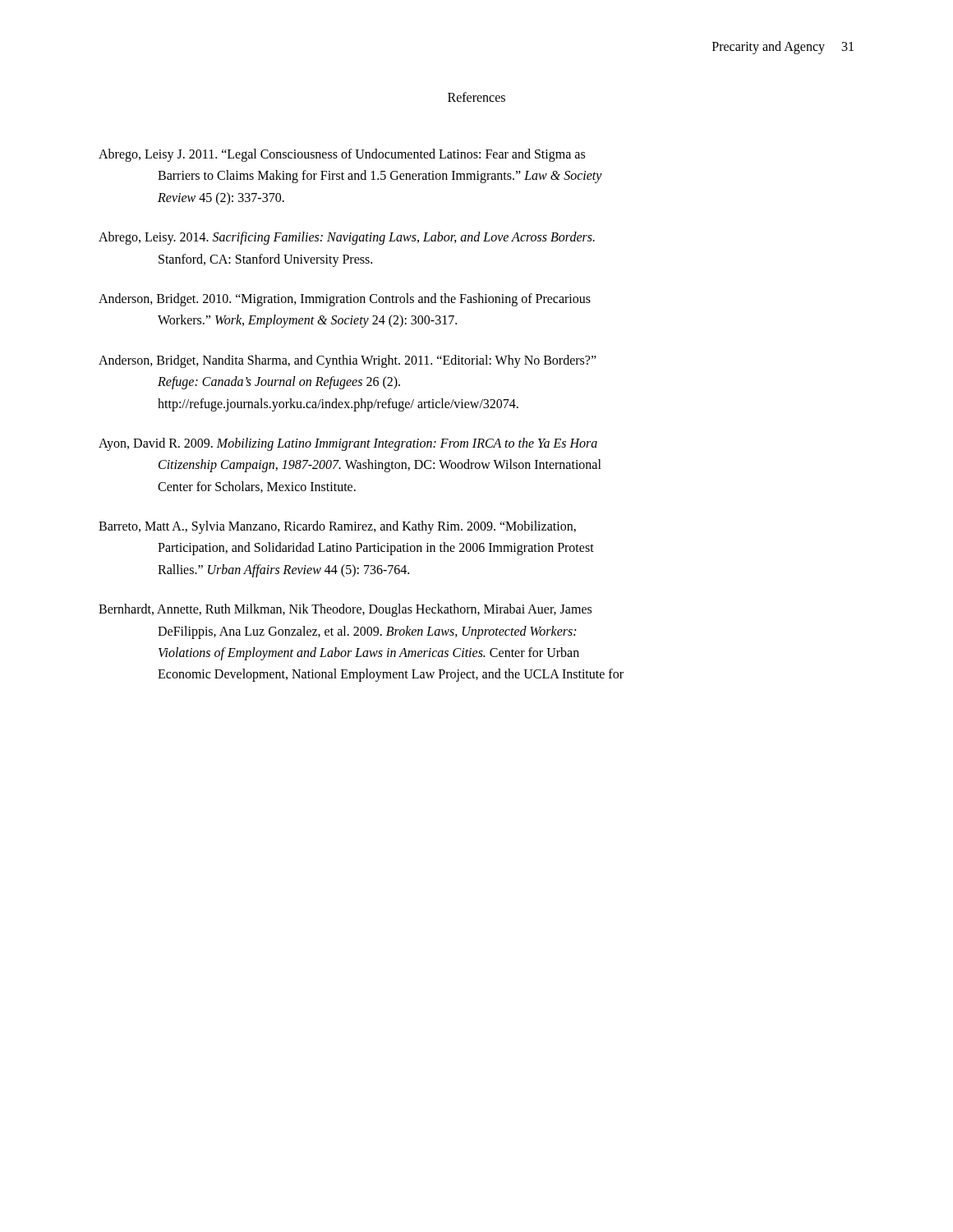Locate the element starting "Abrego, Leisy J. 2011. “Legal Consciousness of Undocumented"
This screenshot has height=1232, width=953.
pos(476,176)
